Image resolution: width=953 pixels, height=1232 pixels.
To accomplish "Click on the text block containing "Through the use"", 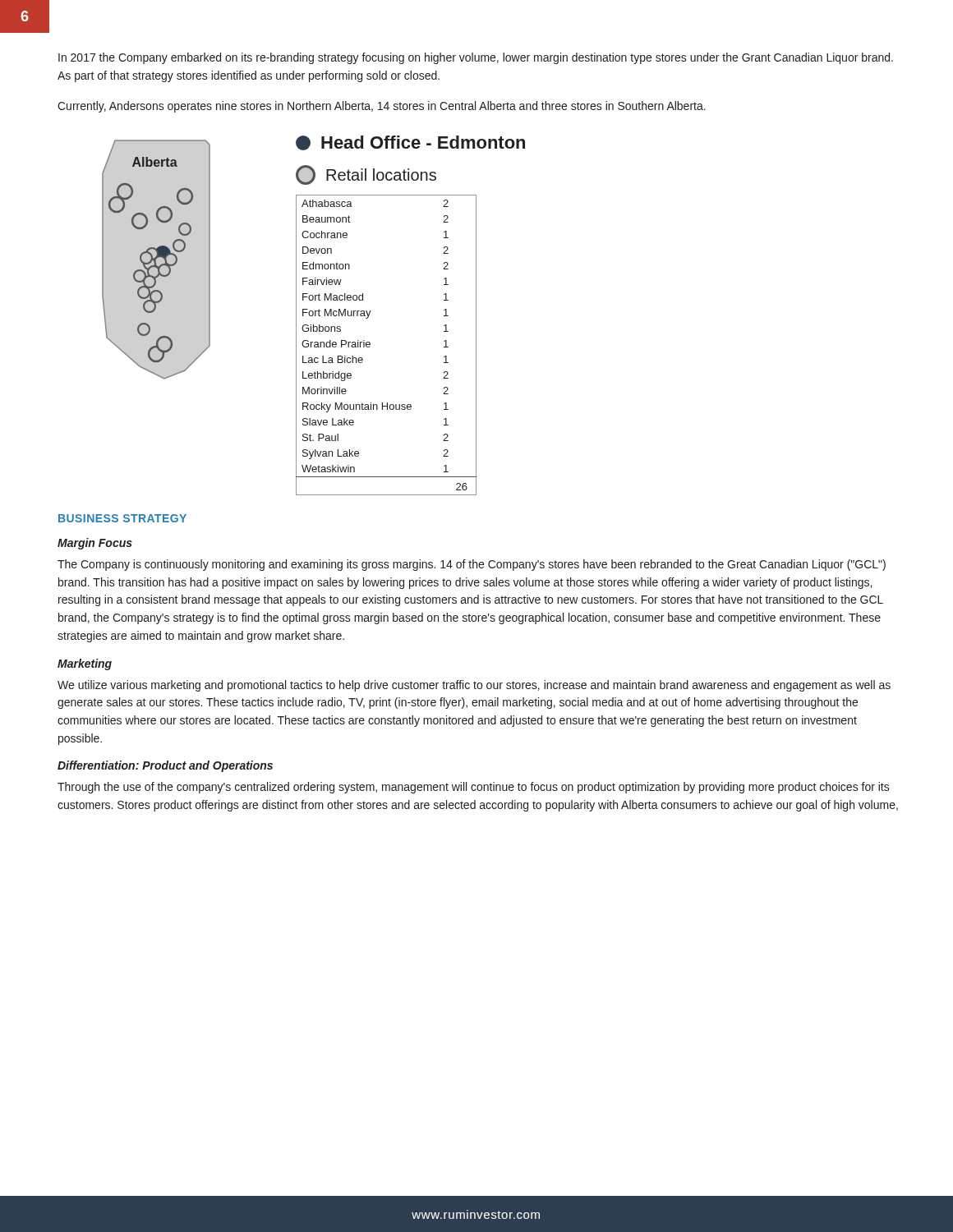I will pyautogui.click(x=478, y=796).
